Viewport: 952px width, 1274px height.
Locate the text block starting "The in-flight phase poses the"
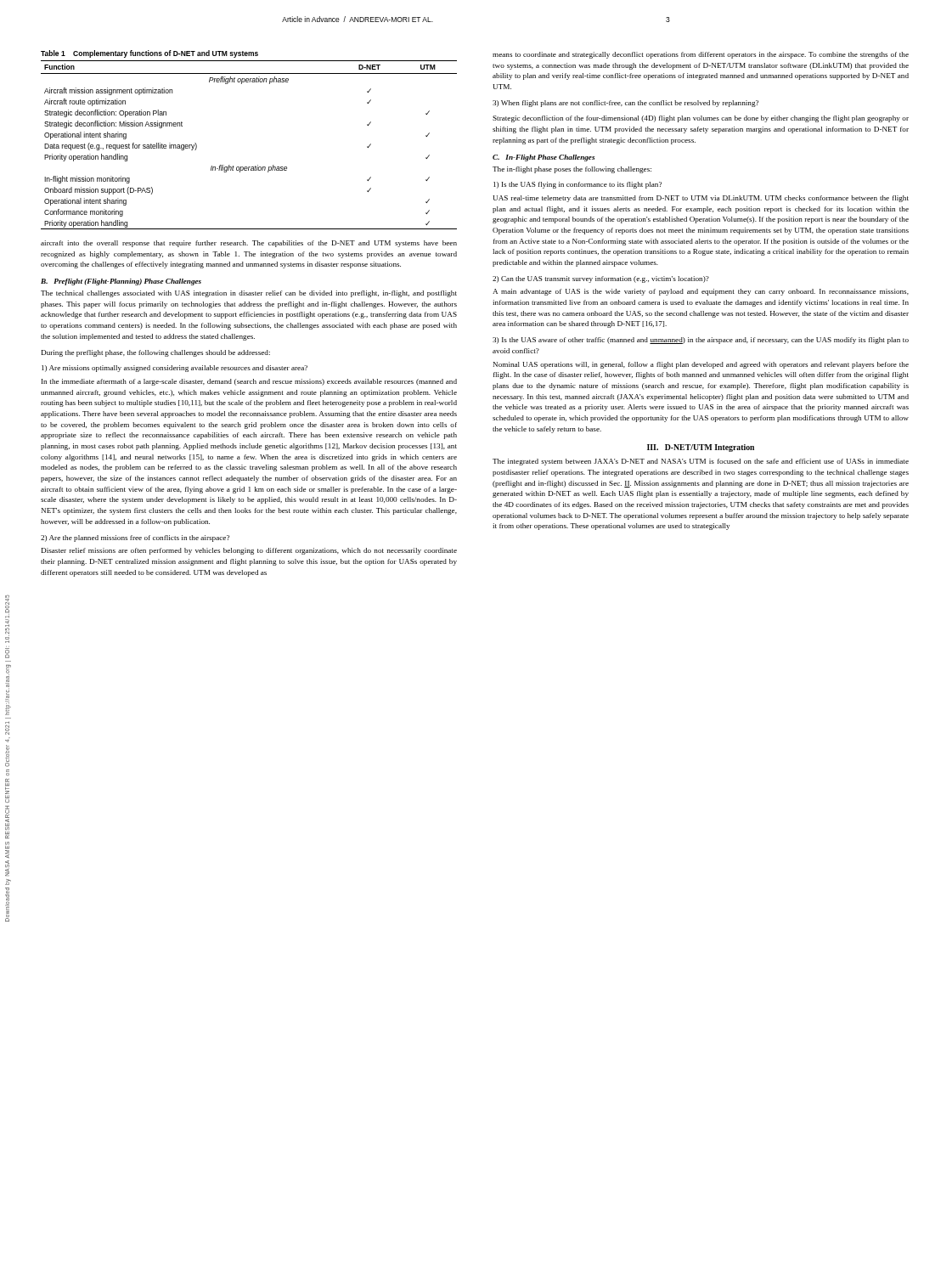(572, 169)
